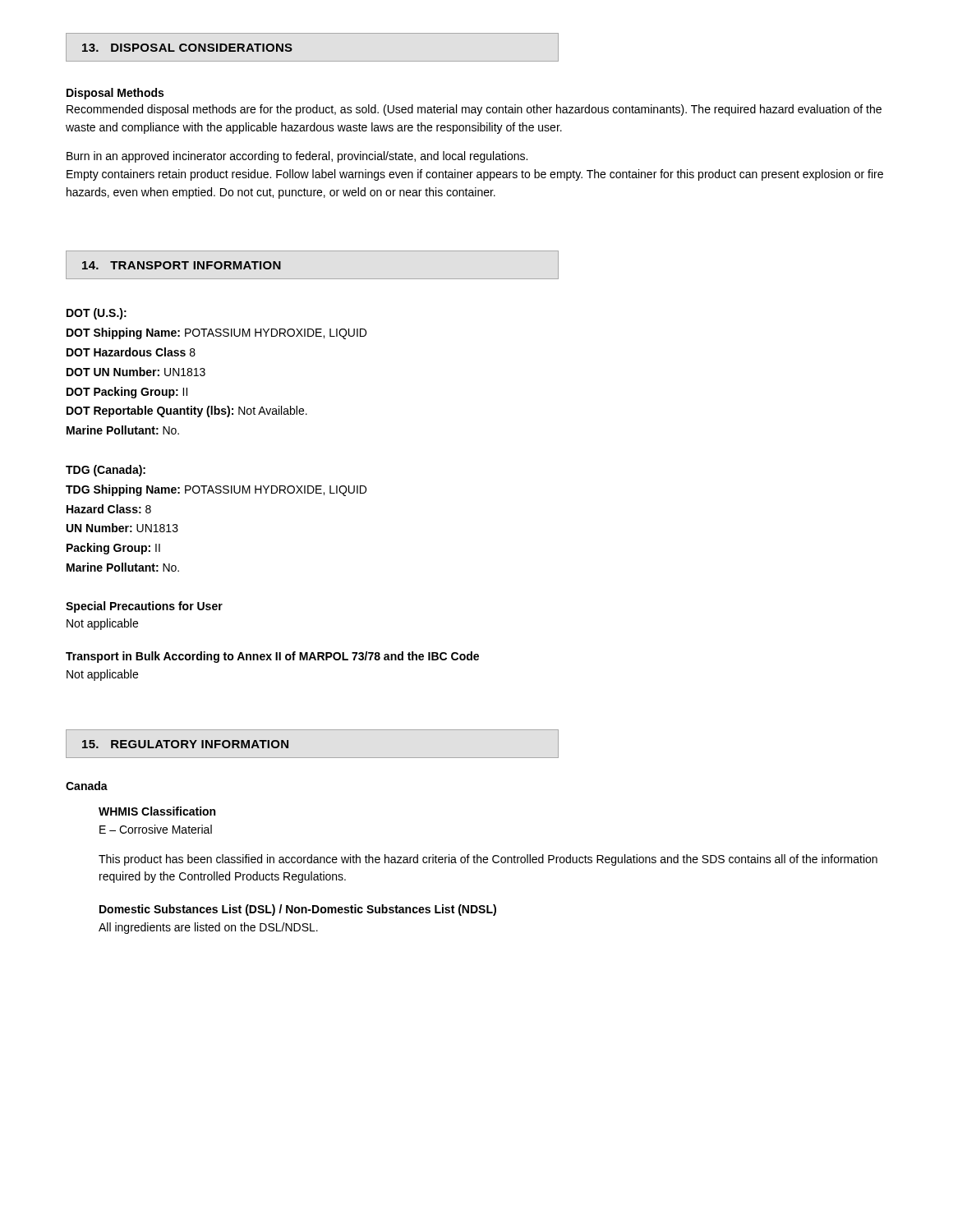The image size is (953, 1232).
Task: Locate the block of text that opens with "DOT (U.S.): DOT"
Action: click(x=216, y=372)
